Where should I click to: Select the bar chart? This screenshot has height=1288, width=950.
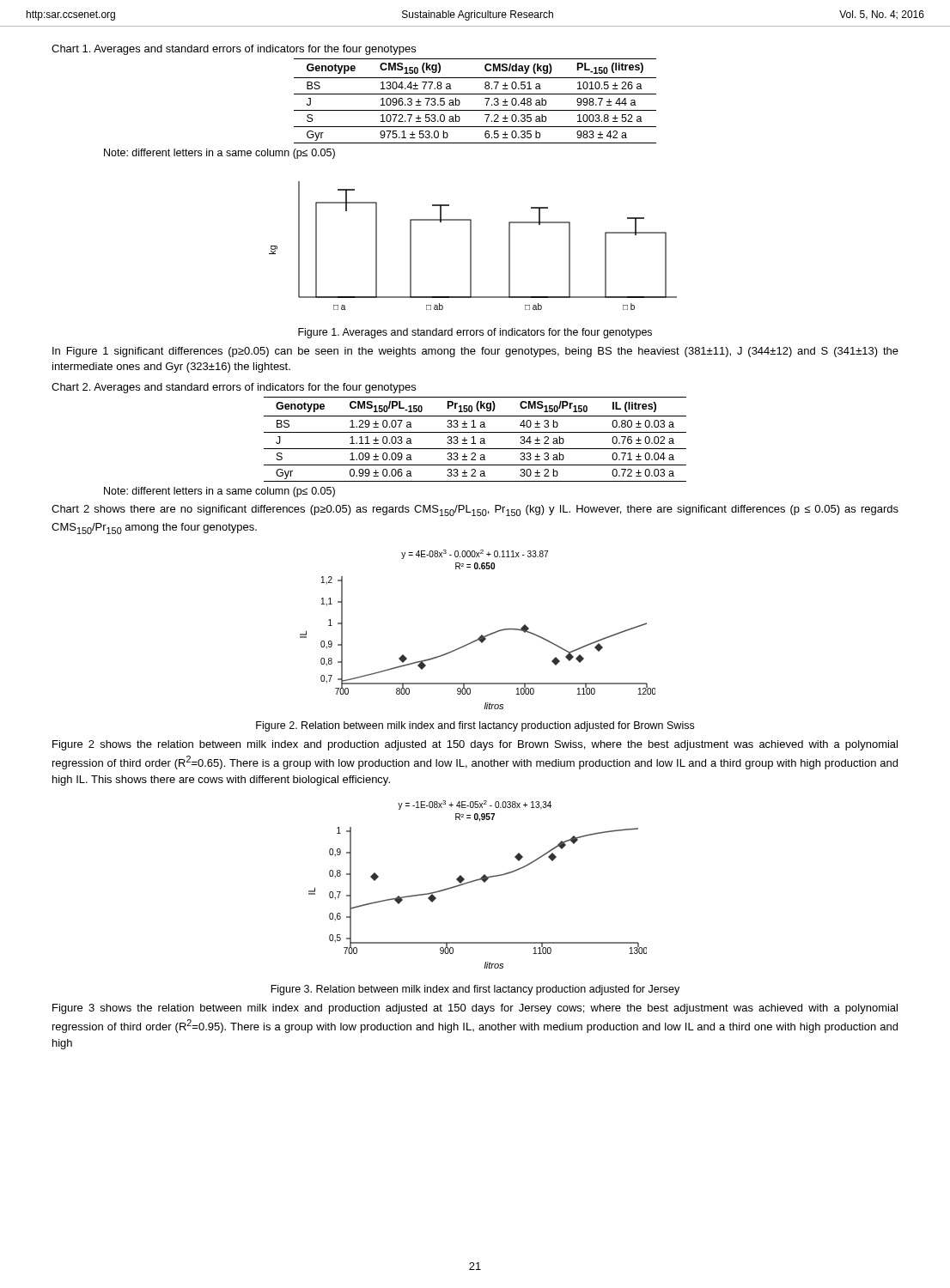(x=475, y=242)
